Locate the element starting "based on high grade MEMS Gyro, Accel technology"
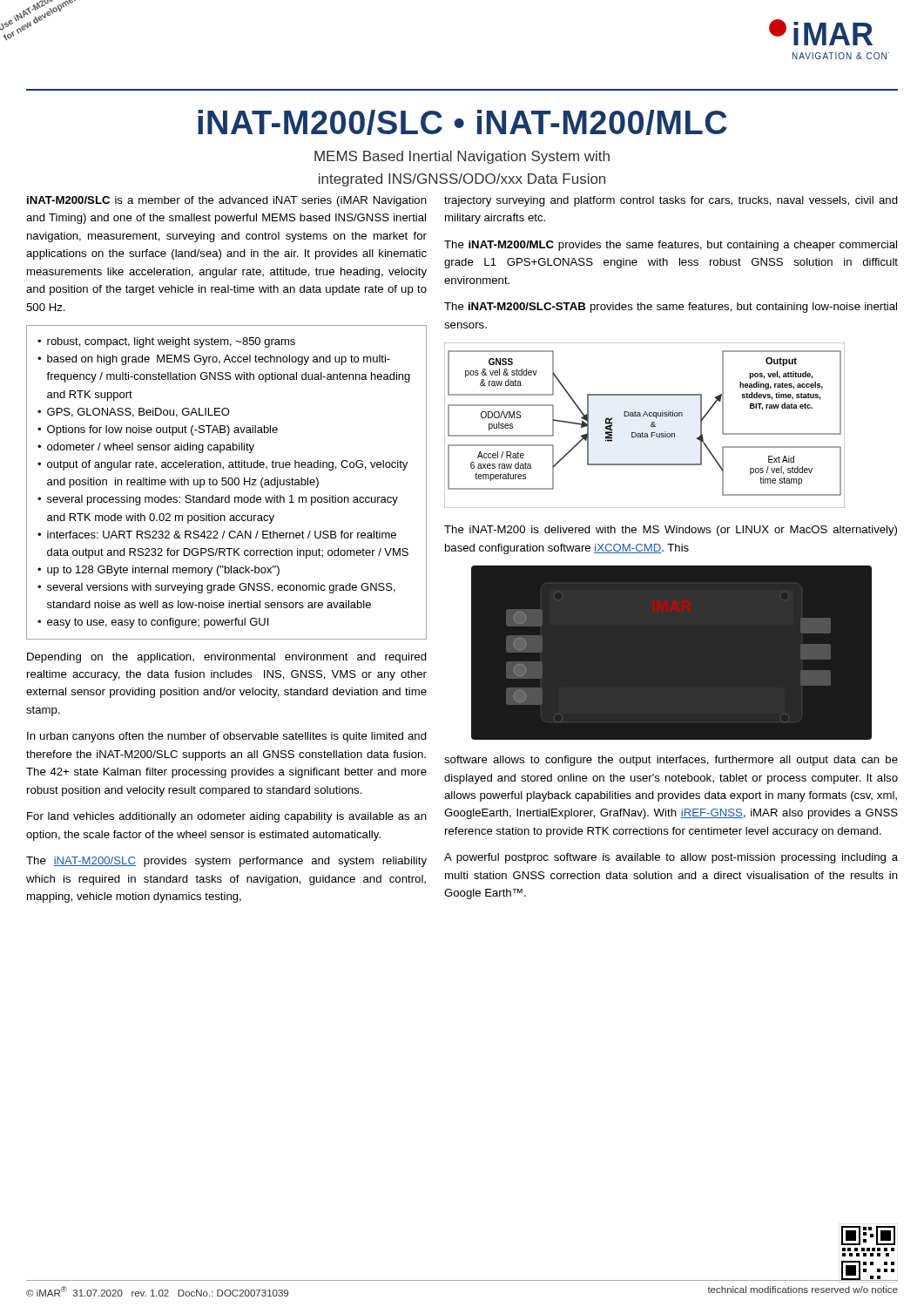 (229, 376)
